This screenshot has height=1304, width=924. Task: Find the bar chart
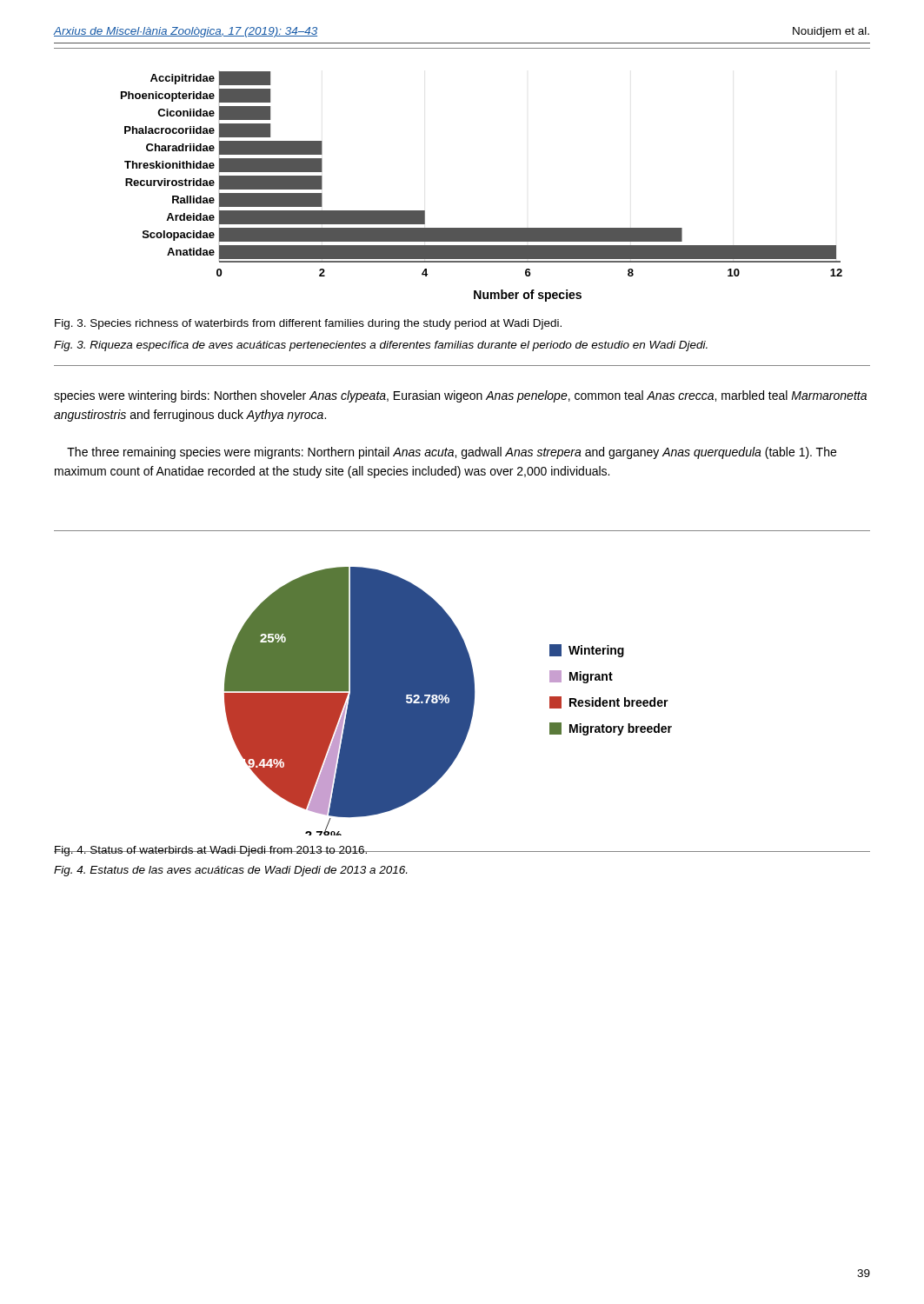[462, 185]
